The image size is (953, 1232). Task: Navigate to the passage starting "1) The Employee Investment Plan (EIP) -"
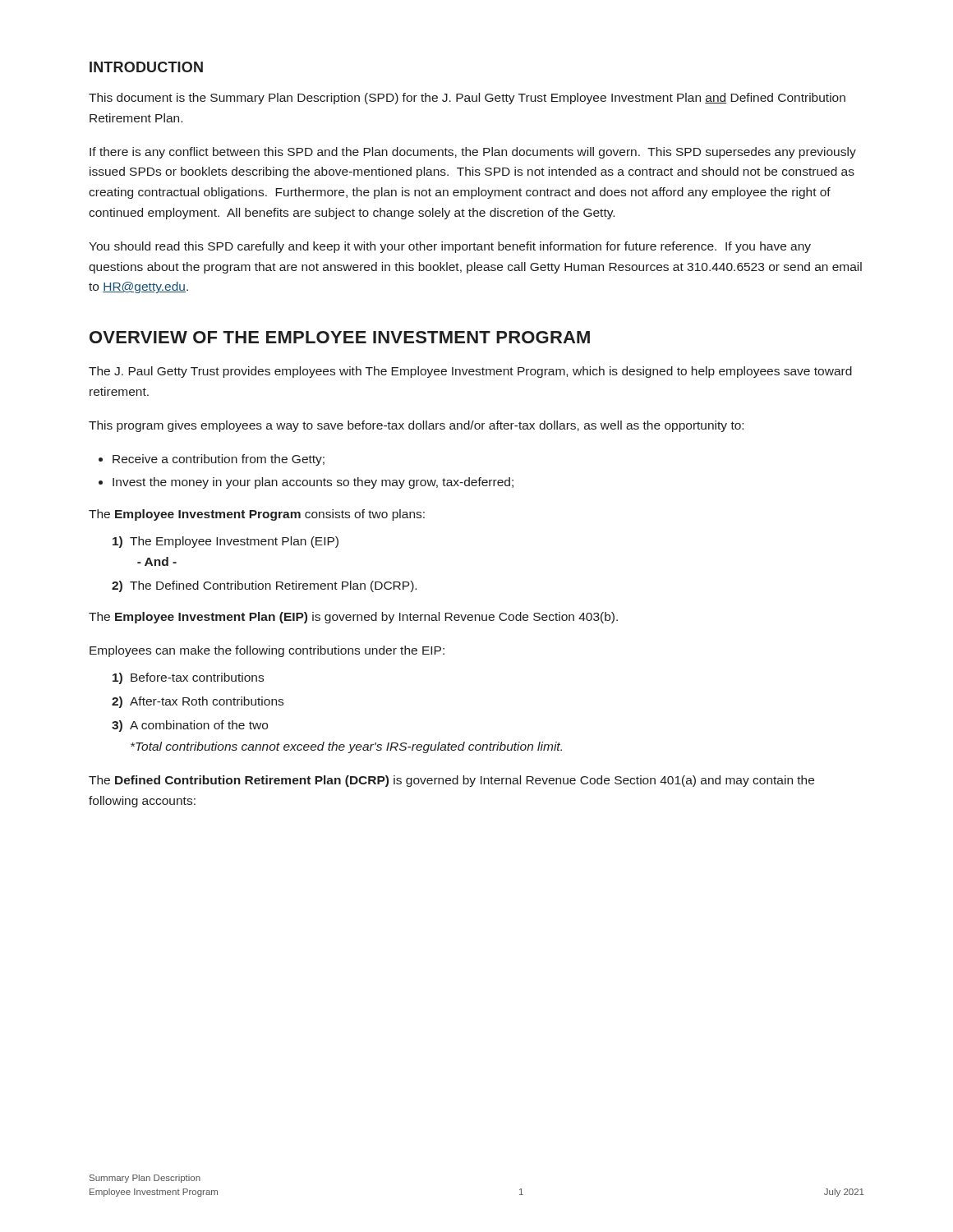[x=225, y=552]
